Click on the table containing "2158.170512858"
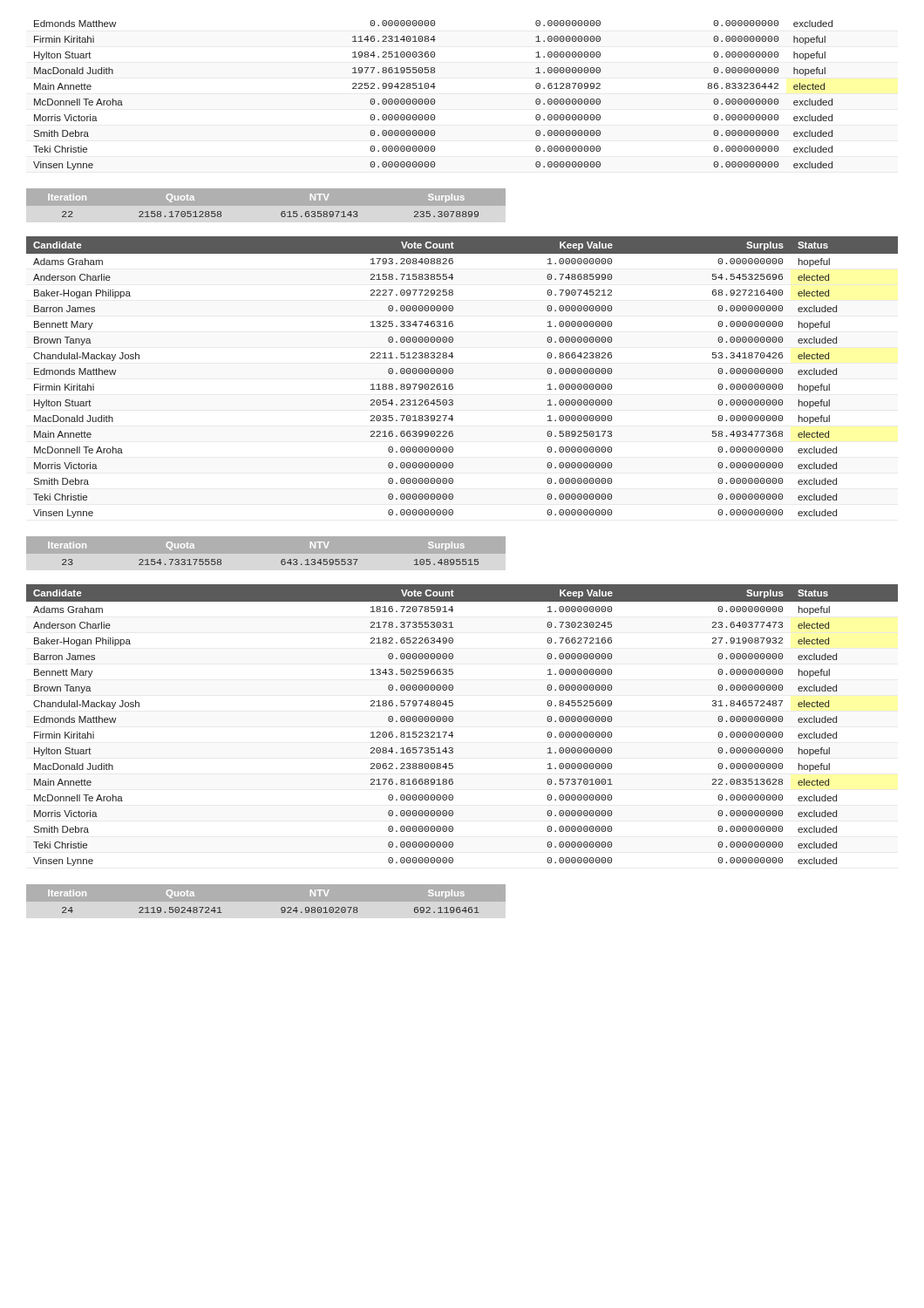The height and width of the screenshot is (1308, 924). point(462,205)
